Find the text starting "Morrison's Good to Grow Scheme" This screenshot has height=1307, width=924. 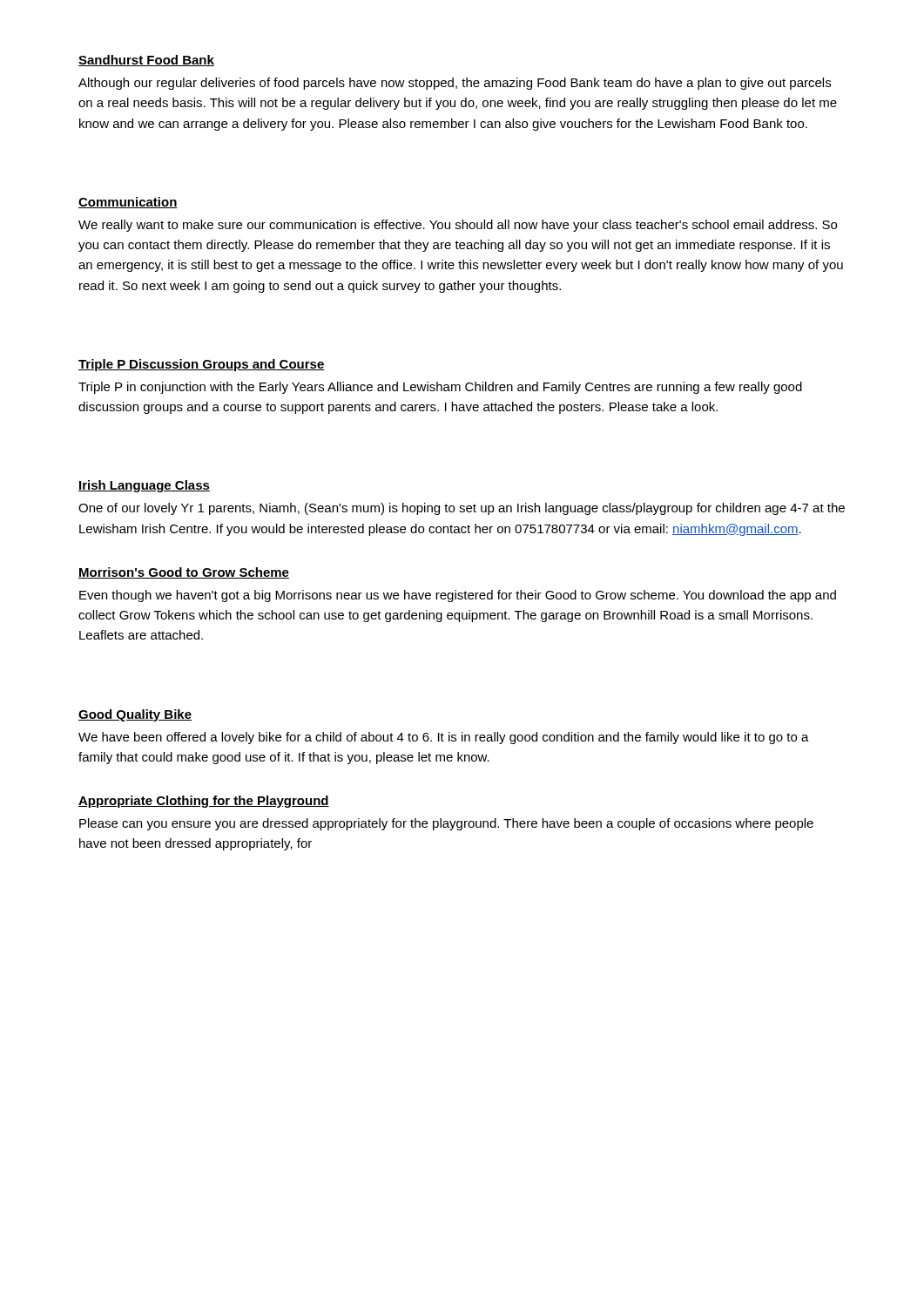click(x=184, y=572)
